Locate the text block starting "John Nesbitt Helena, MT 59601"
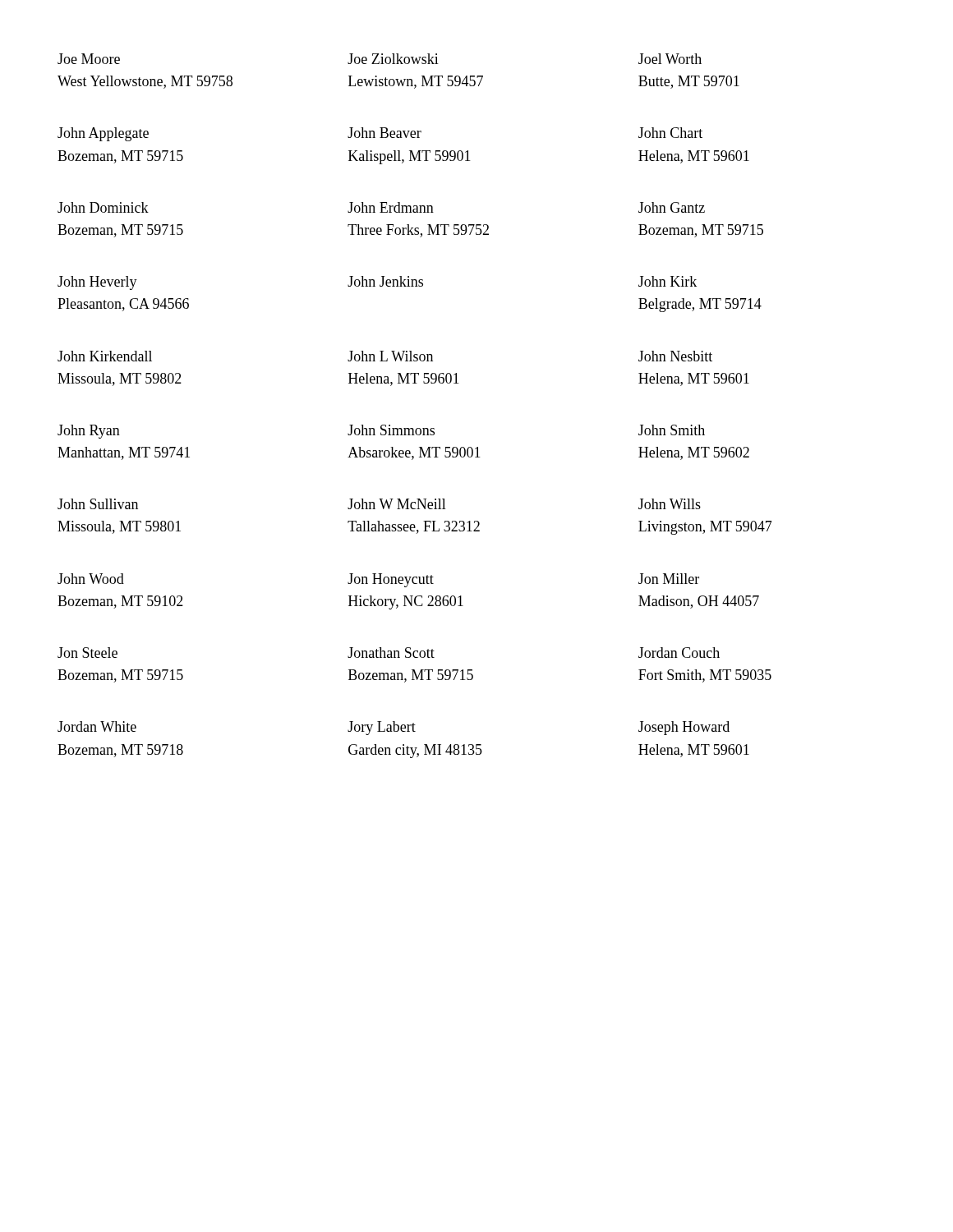The width and height of the screenshot is (953, 1232). point(675,356)
